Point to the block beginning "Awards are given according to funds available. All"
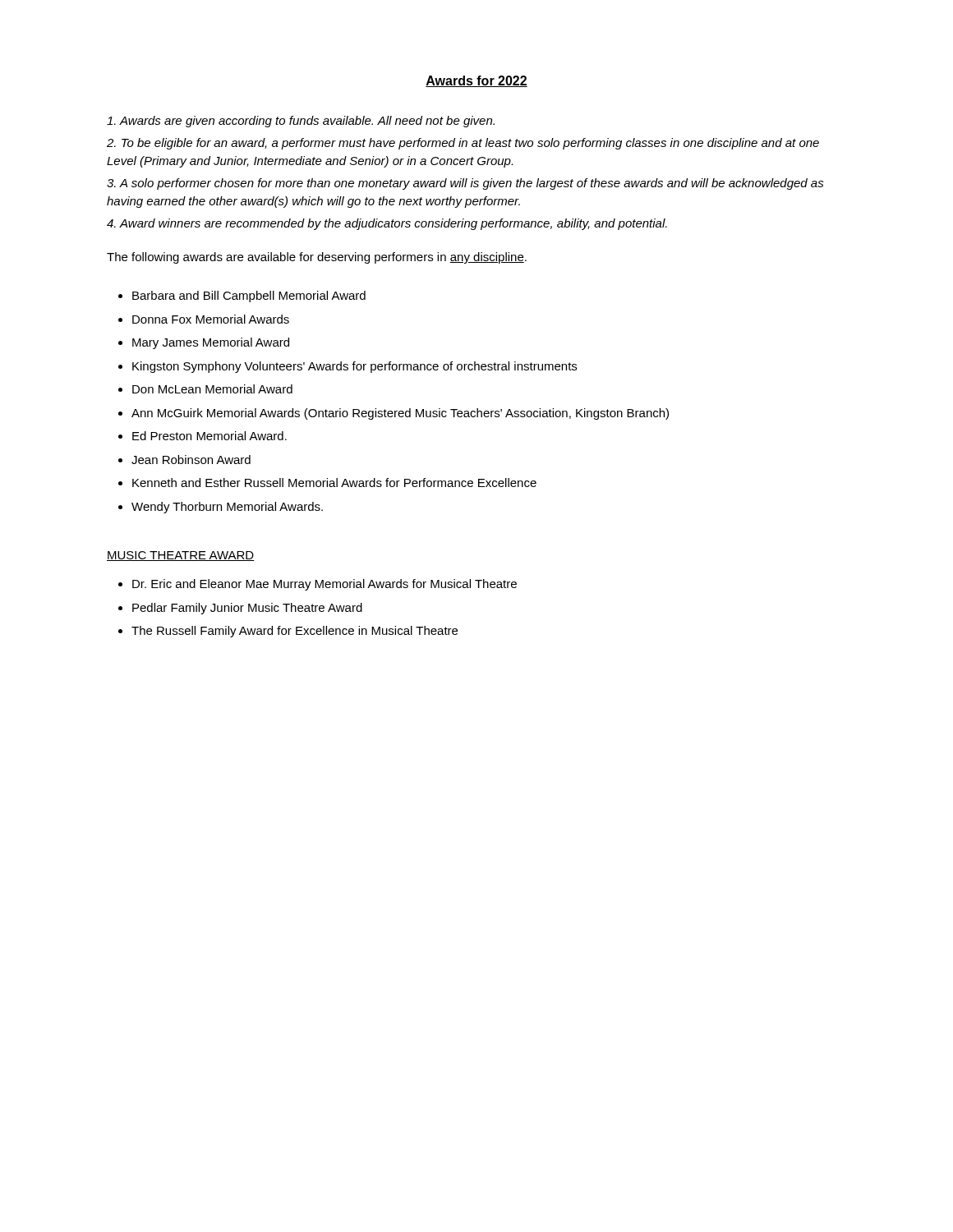 476,172
